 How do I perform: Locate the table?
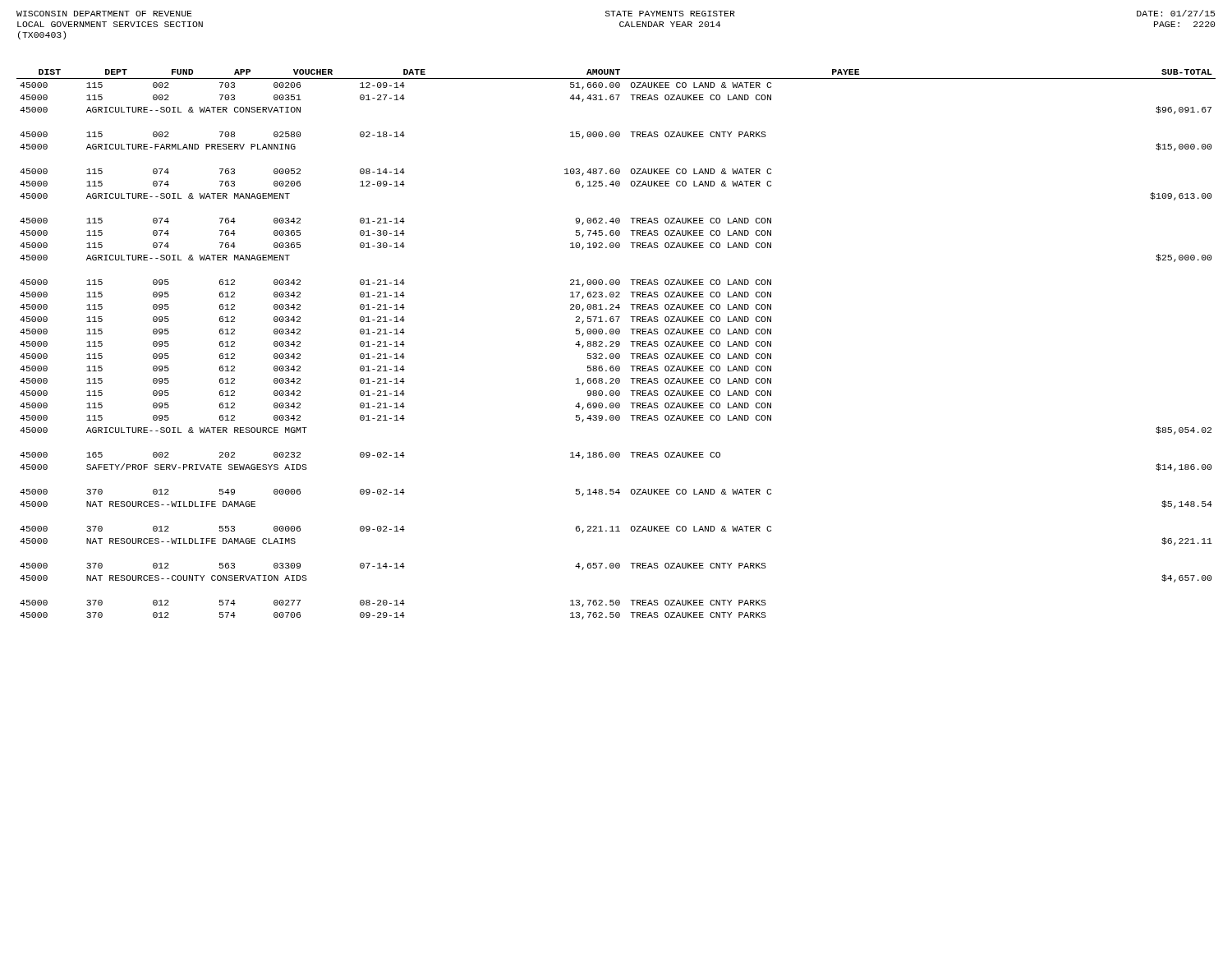click(616, 343)
